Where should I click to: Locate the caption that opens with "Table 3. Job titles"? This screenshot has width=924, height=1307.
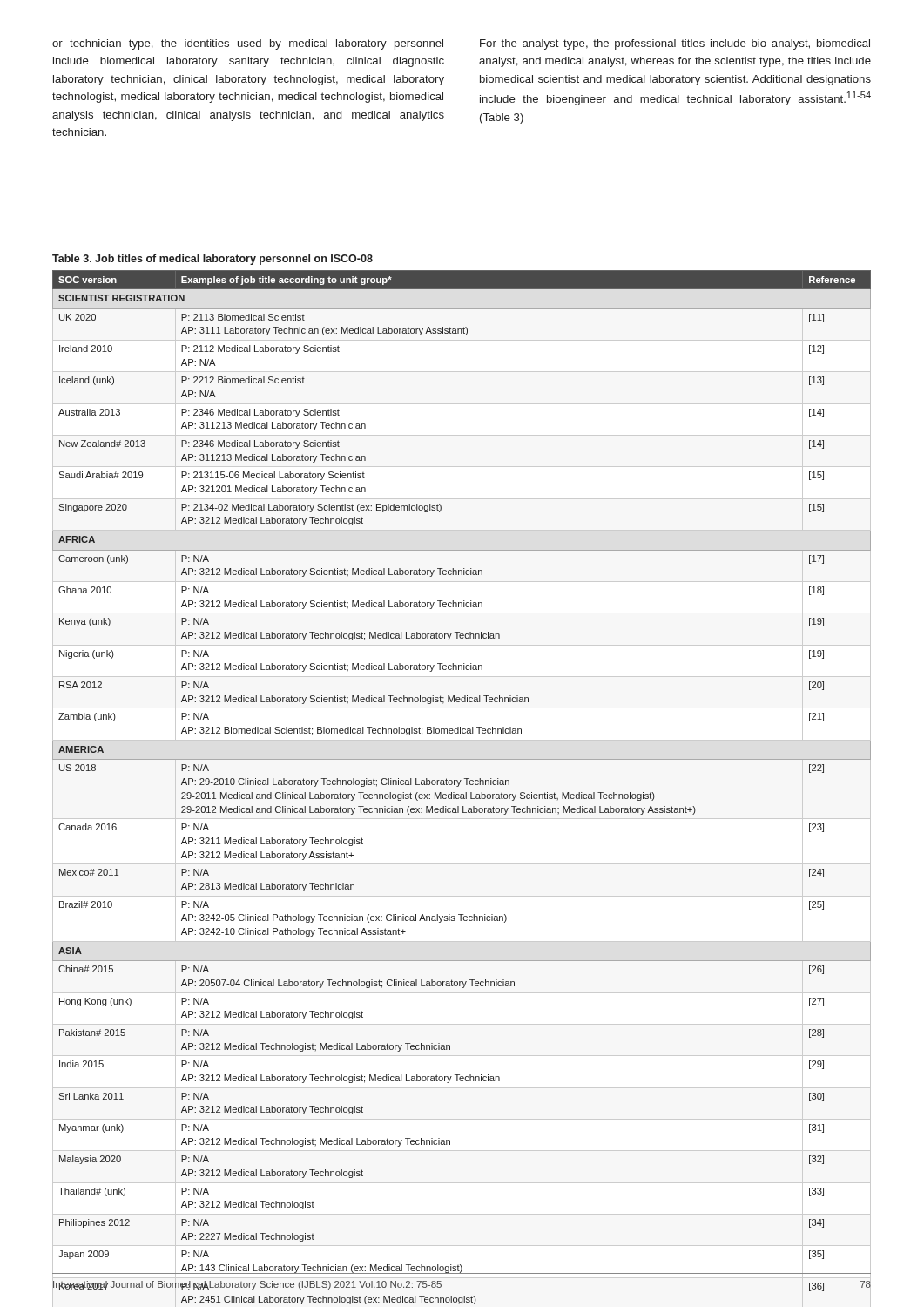click(x=212, y=259)
